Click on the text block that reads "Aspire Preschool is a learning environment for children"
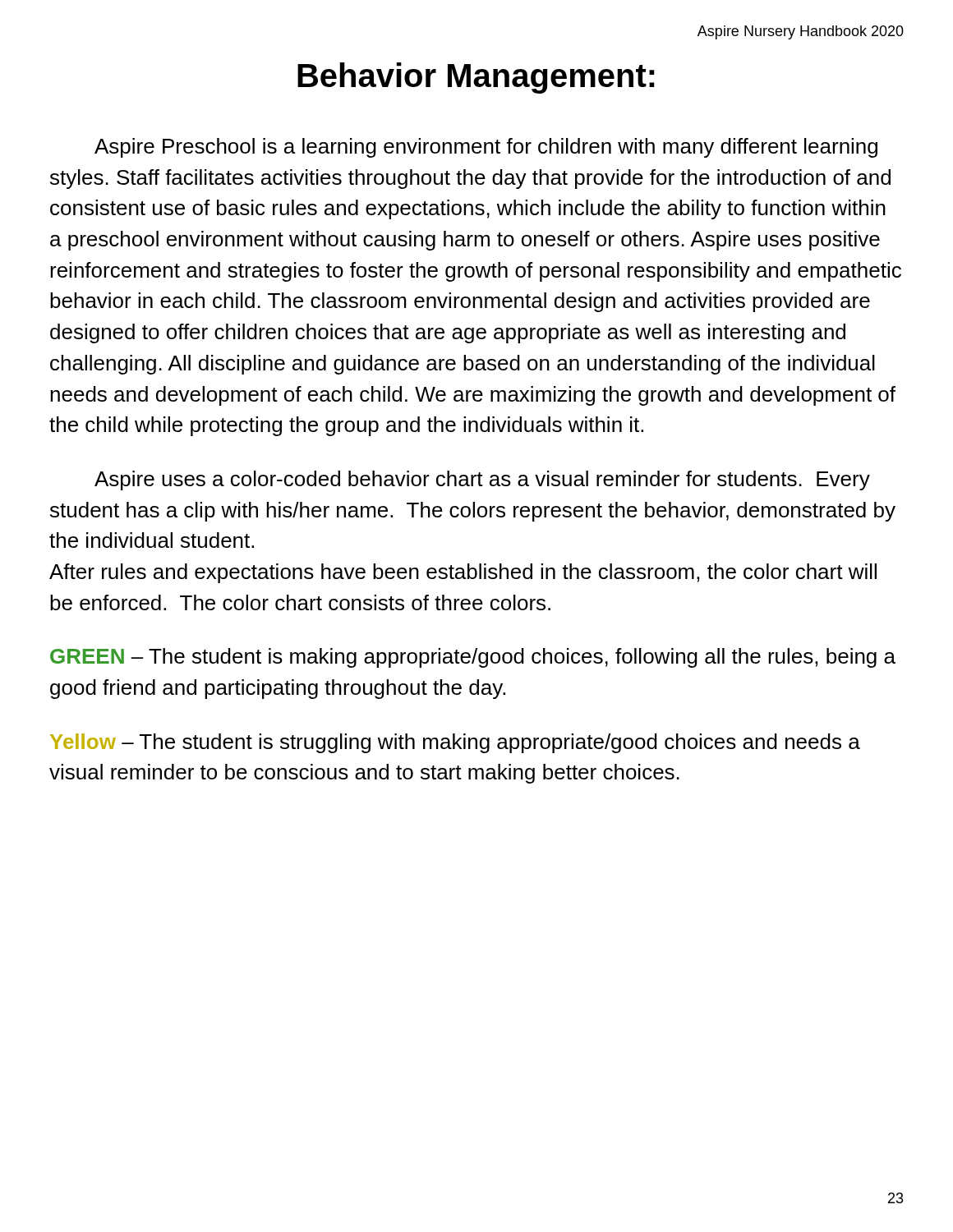Screen dimensions: 1232x953 (x=476, y=286)
